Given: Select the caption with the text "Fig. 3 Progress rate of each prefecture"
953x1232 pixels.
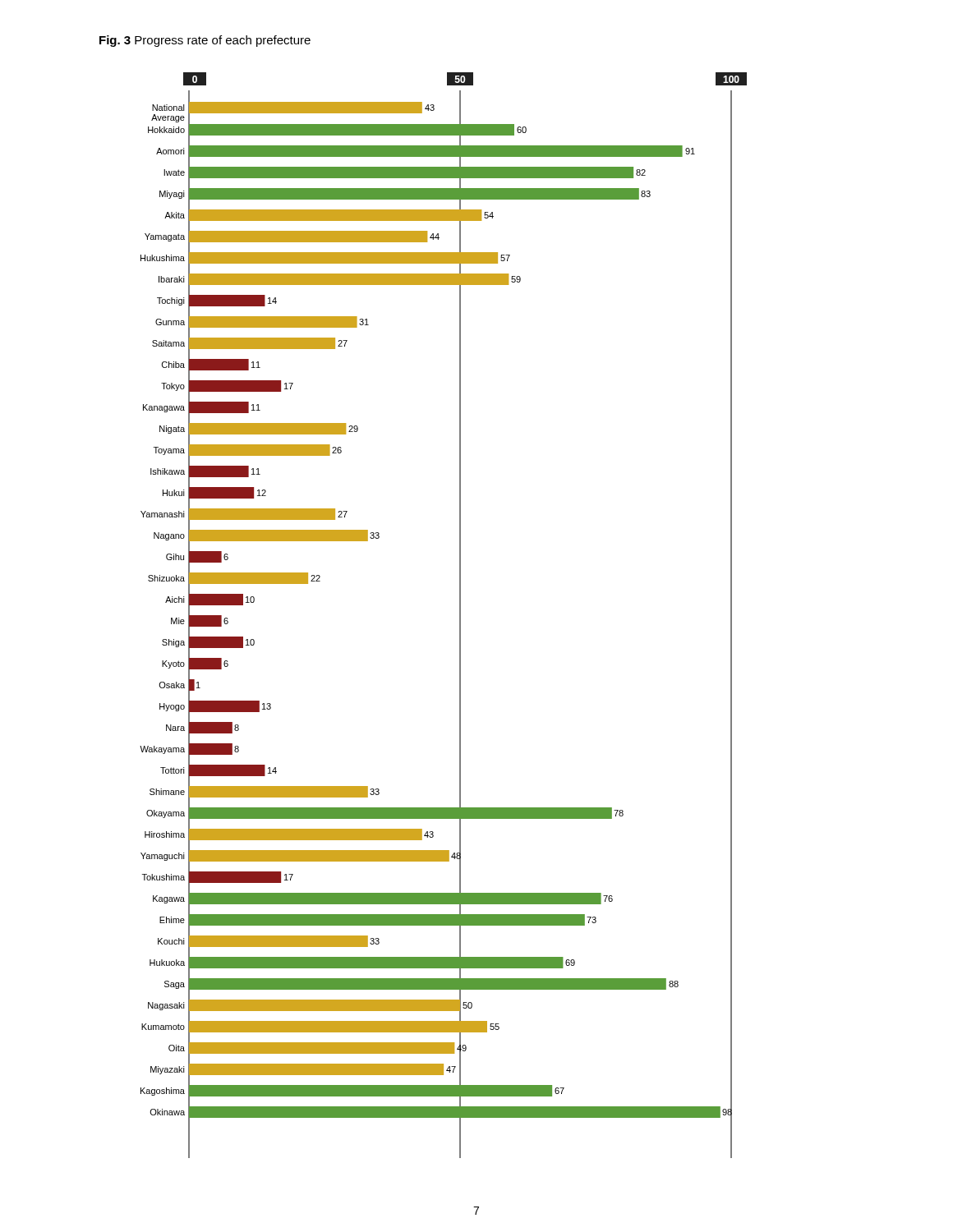Looking at the screenshot, I should click(205, 40).
